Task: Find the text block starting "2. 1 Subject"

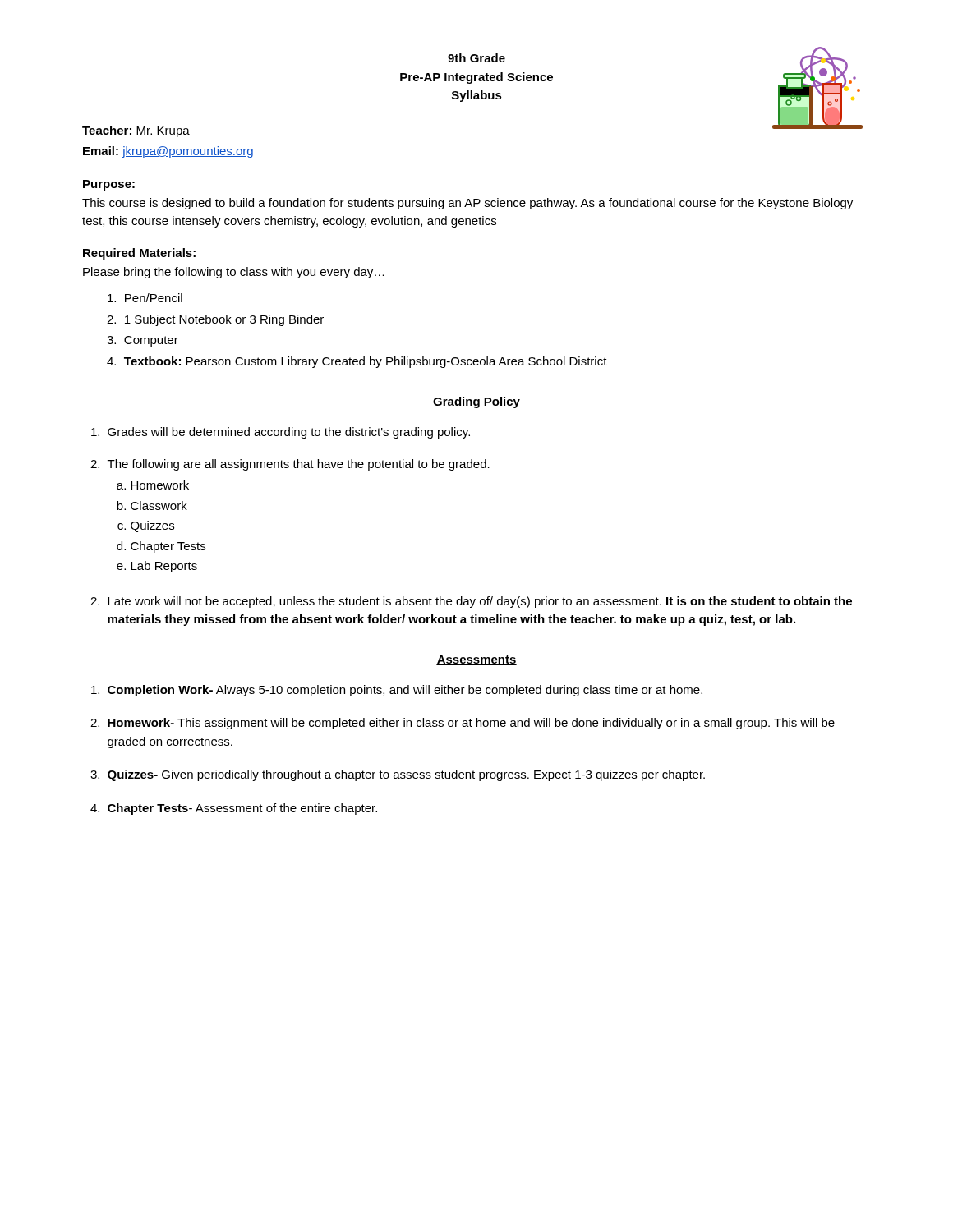Action: pyautogui.click(x=215, y=319)
